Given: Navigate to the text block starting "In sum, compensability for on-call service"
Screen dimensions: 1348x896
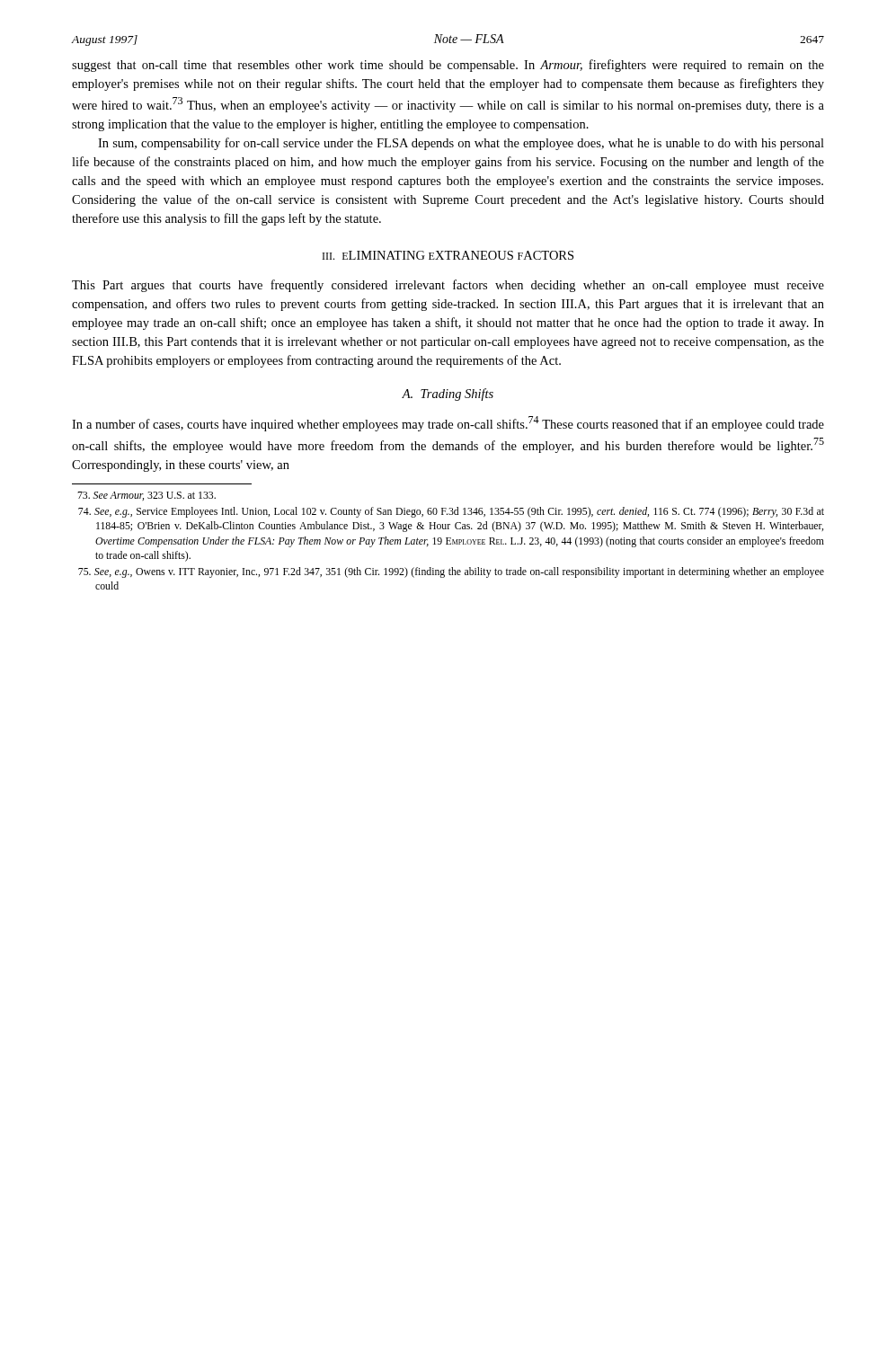Looking at the screenshot, I should (448, 181).
